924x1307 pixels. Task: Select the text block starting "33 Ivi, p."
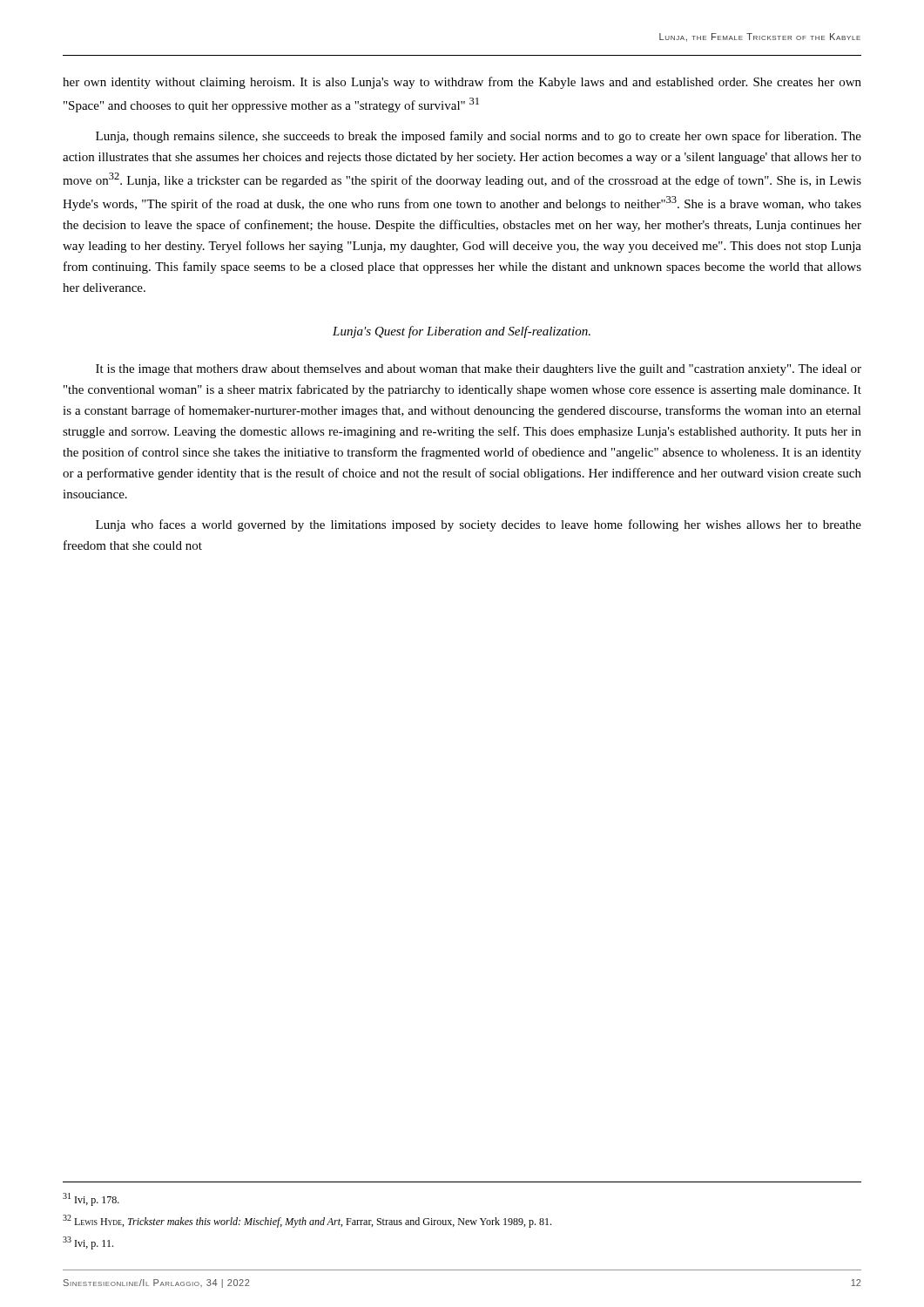coord(88,1242)
